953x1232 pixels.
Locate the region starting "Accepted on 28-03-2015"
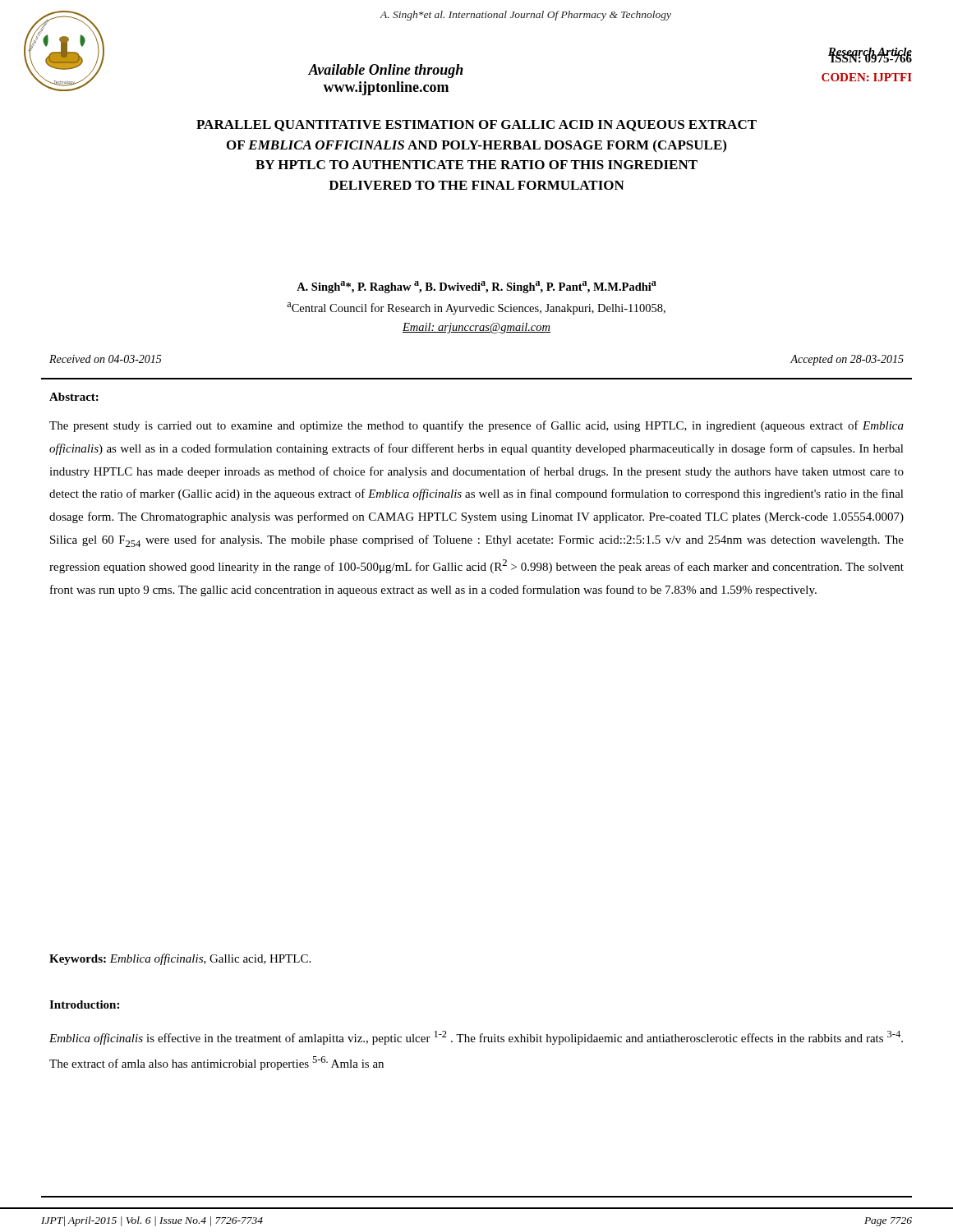[847, 359]
